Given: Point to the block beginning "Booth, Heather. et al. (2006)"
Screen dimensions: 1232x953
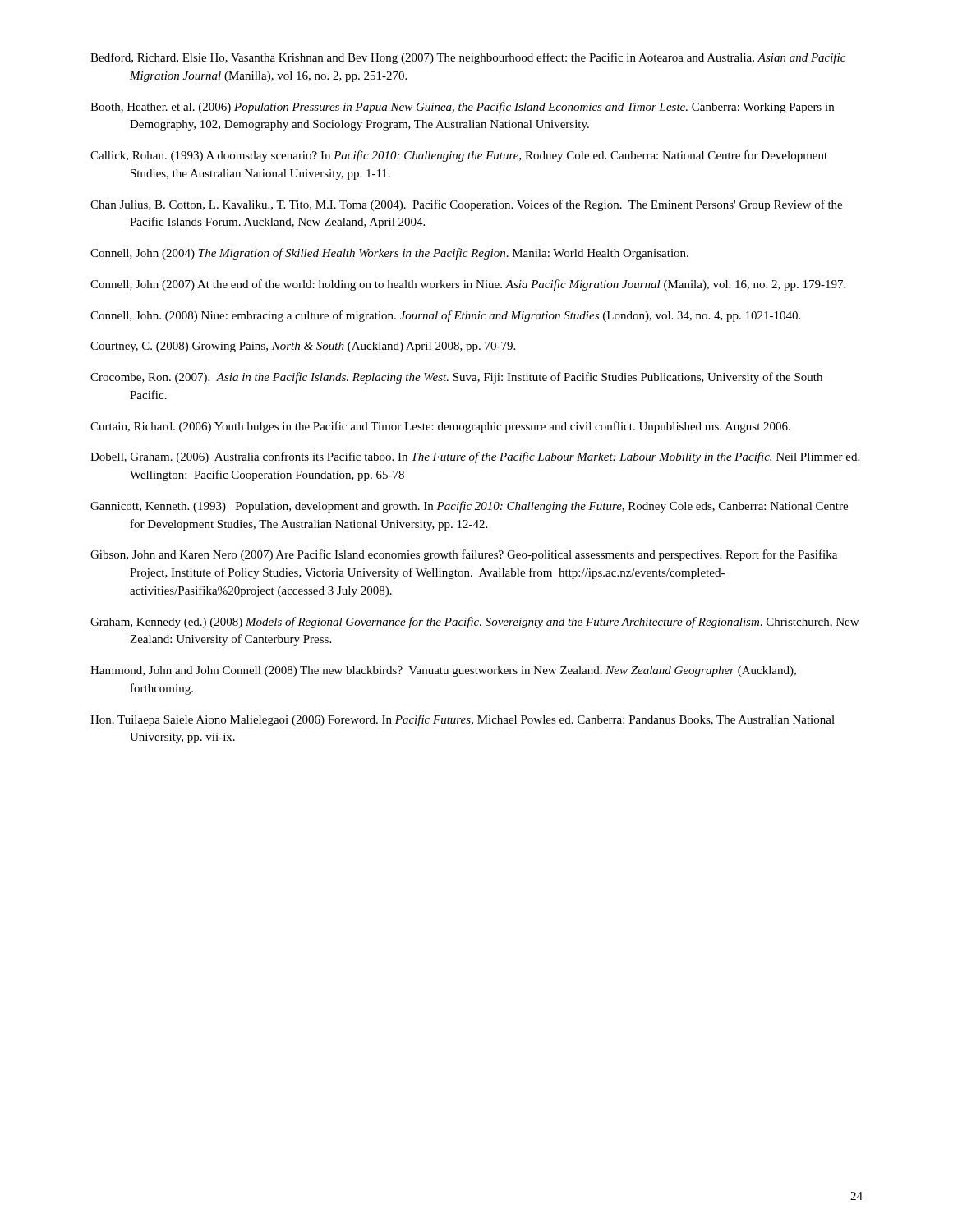Looking at the screenshot, I should (462, 115).
